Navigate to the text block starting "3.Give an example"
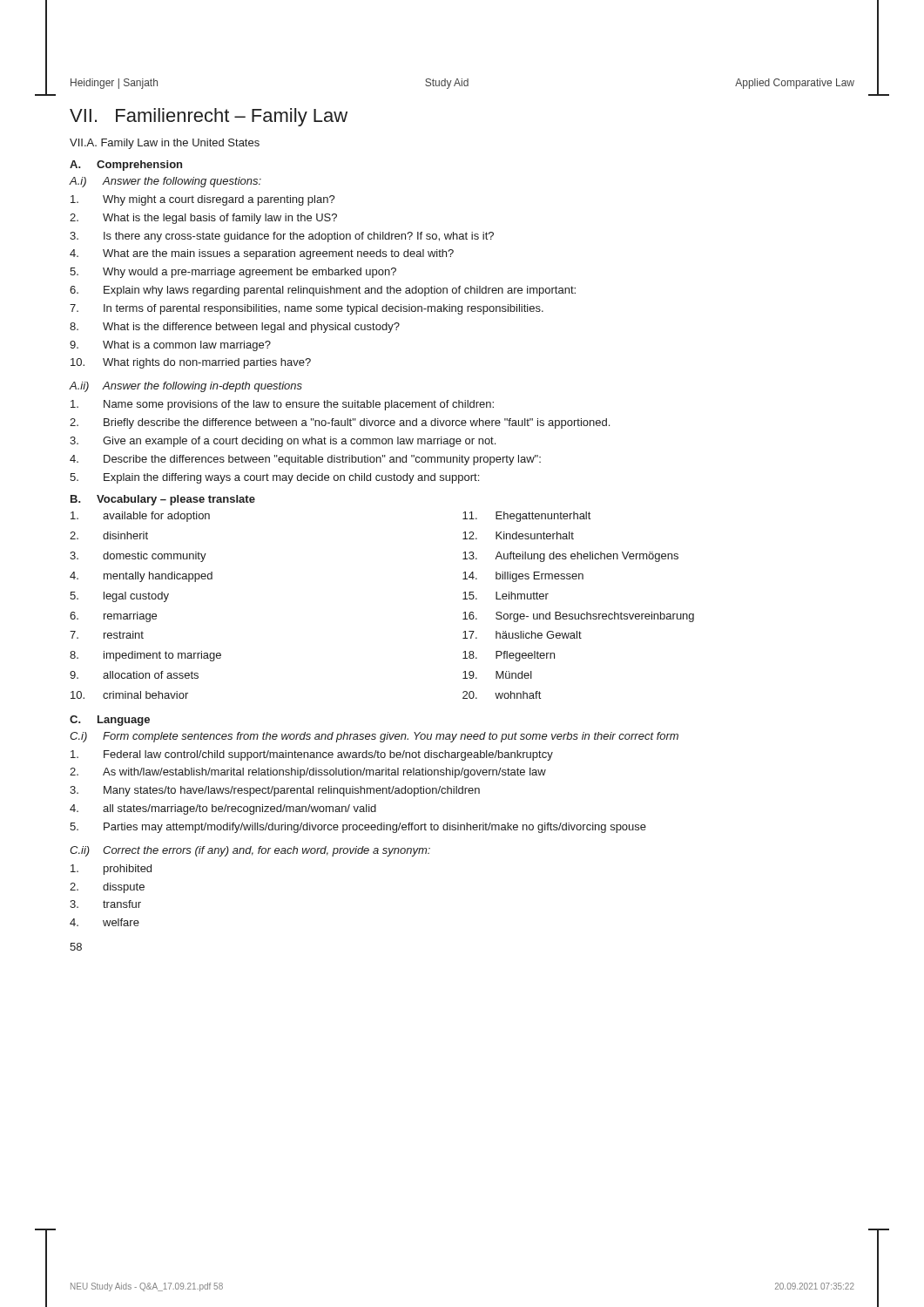The height and width of the screenshot is (1307, 924). [462, 441]
